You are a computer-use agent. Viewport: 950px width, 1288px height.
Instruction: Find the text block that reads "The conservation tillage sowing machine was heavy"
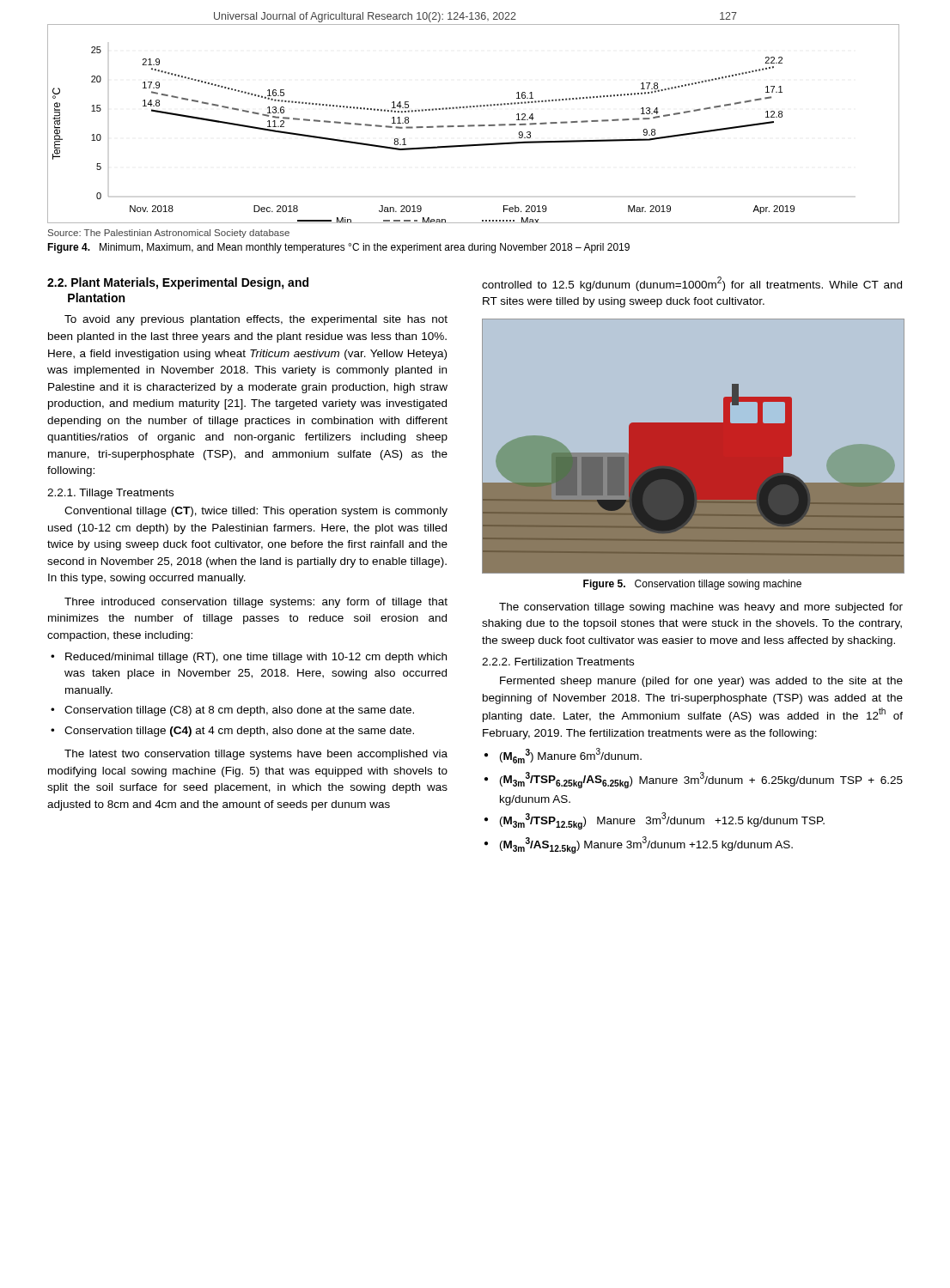pos(692,623)
